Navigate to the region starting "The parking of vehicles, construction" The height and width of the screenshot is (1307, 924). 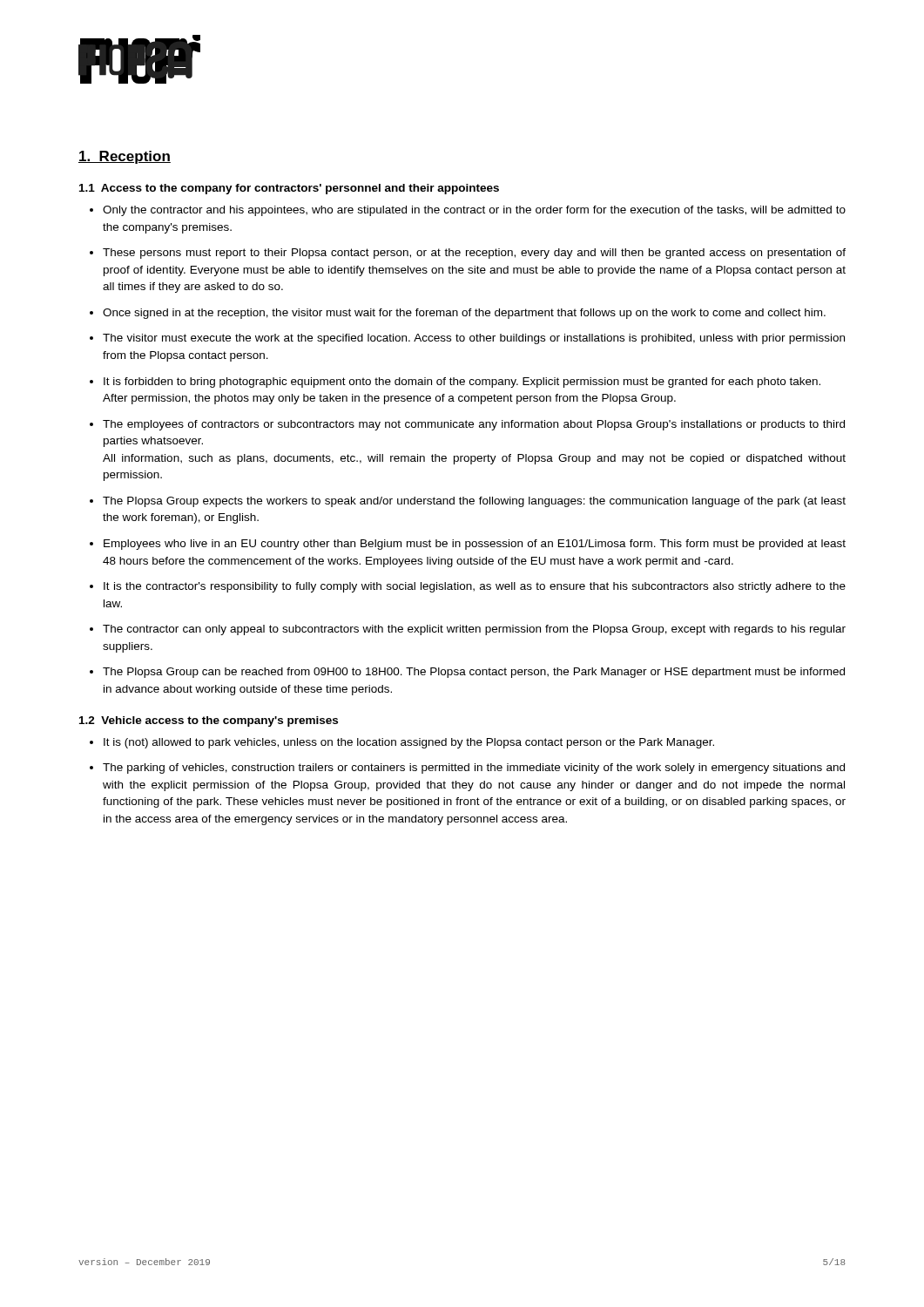pyautogui.click(x=474, y=793)
